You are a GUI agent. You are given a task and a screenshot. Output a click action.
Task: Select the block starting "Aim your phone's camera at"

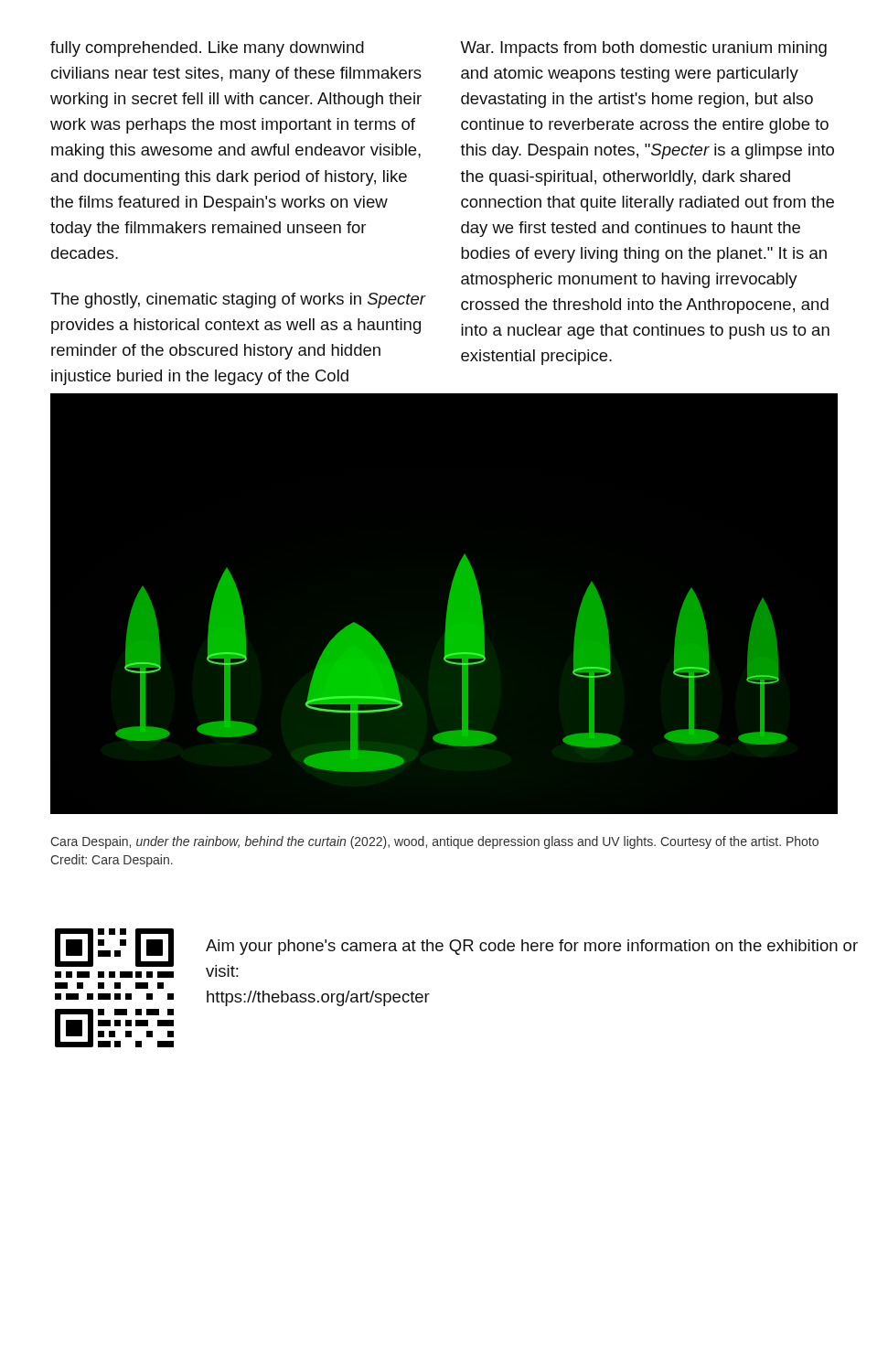[x=532, y=947]
